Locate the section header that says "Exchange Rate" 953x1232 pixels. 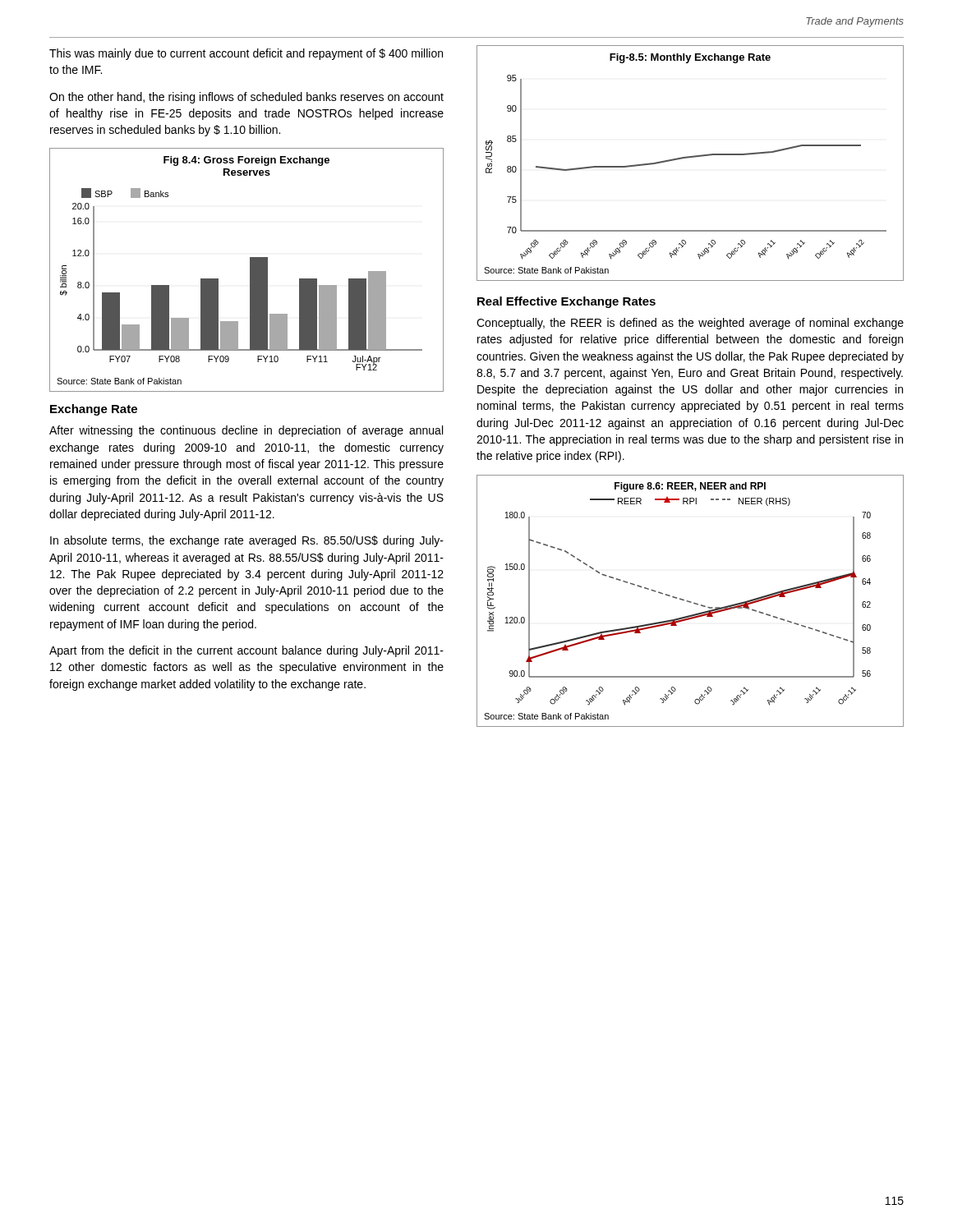[93, 409]
